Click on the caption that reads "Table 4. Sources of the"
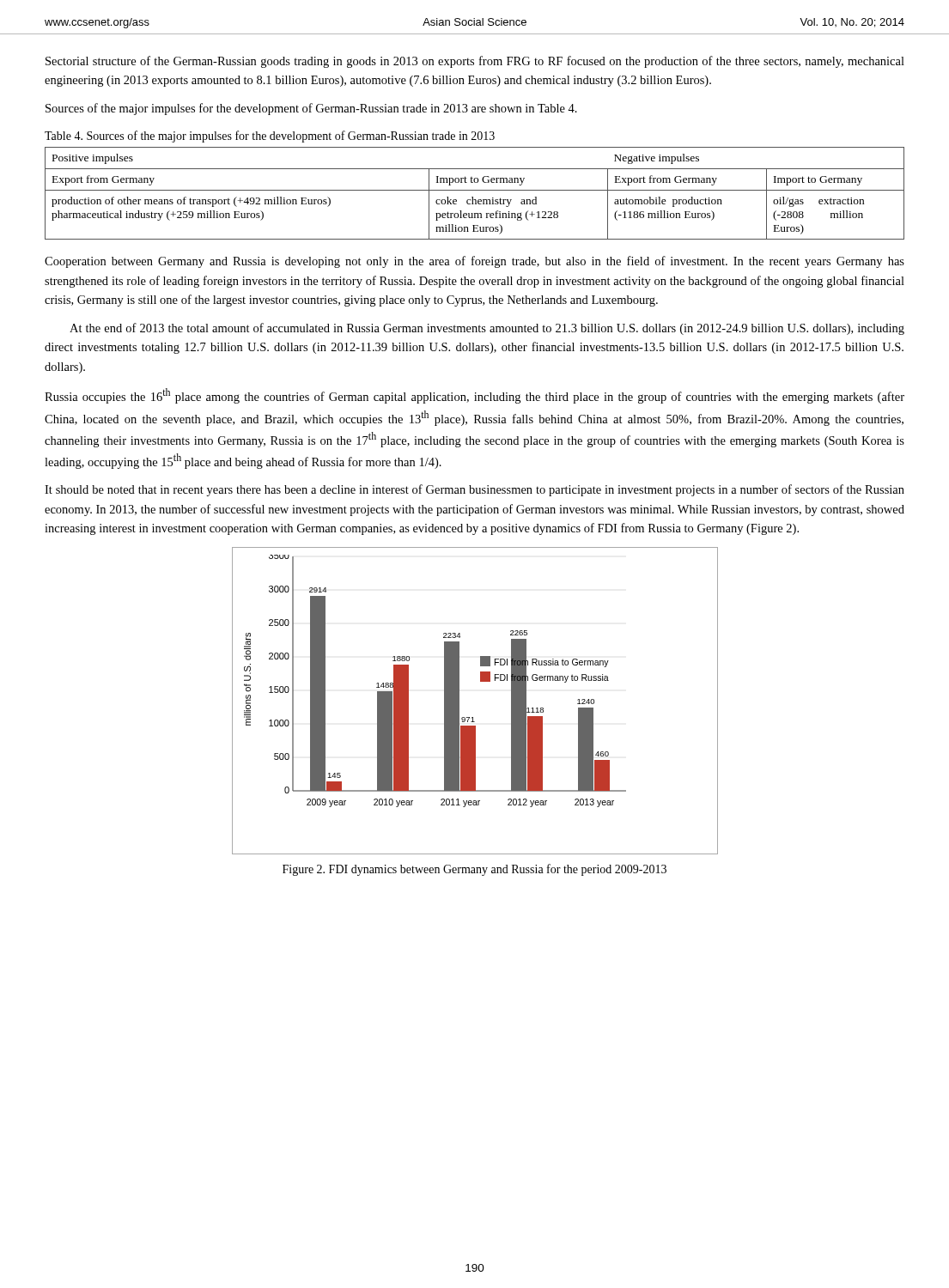Screen dimensions: 1288x949 point(270,136)
